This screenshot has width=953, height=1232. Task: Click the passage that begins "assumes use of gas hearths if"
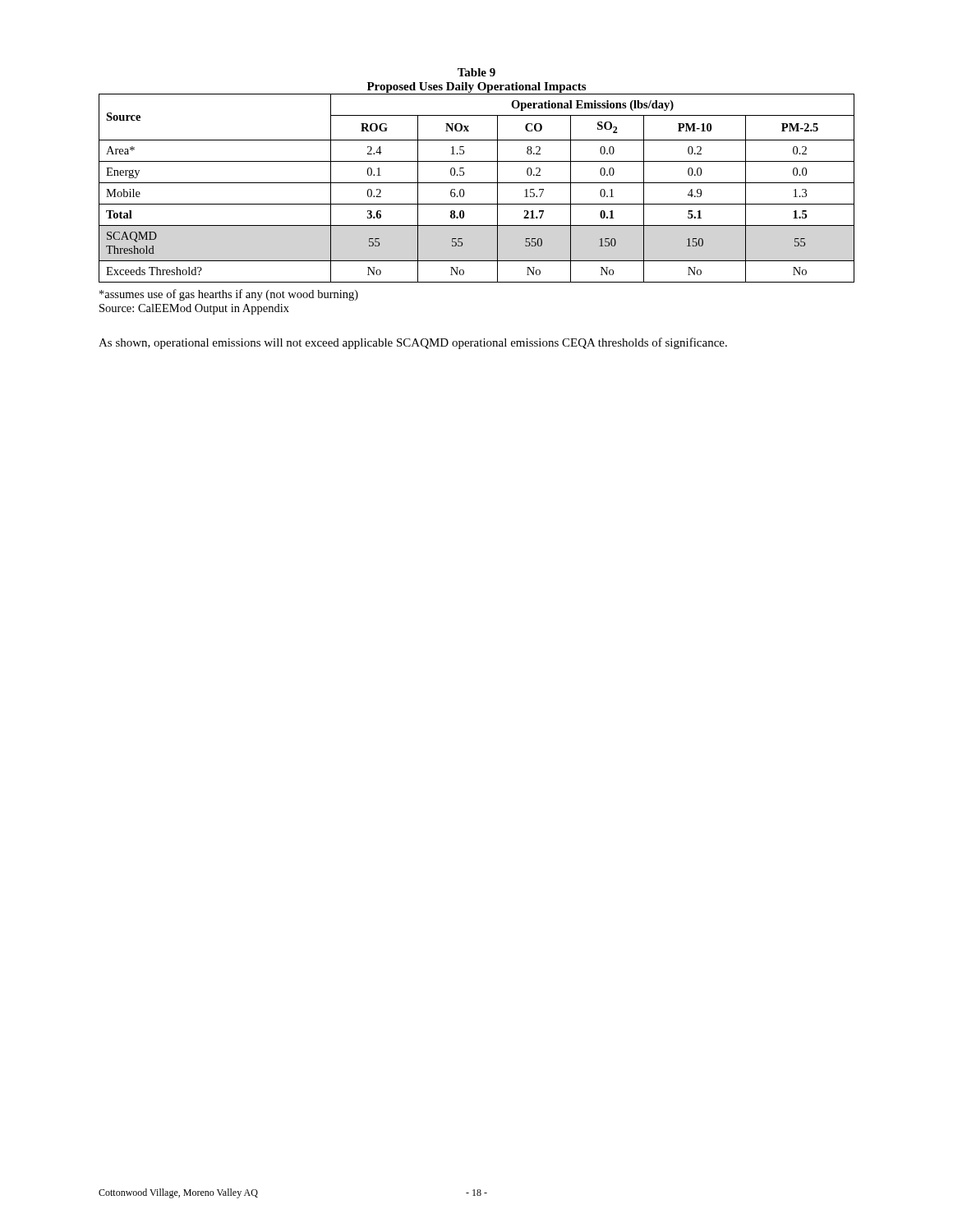tap(228, 301)
